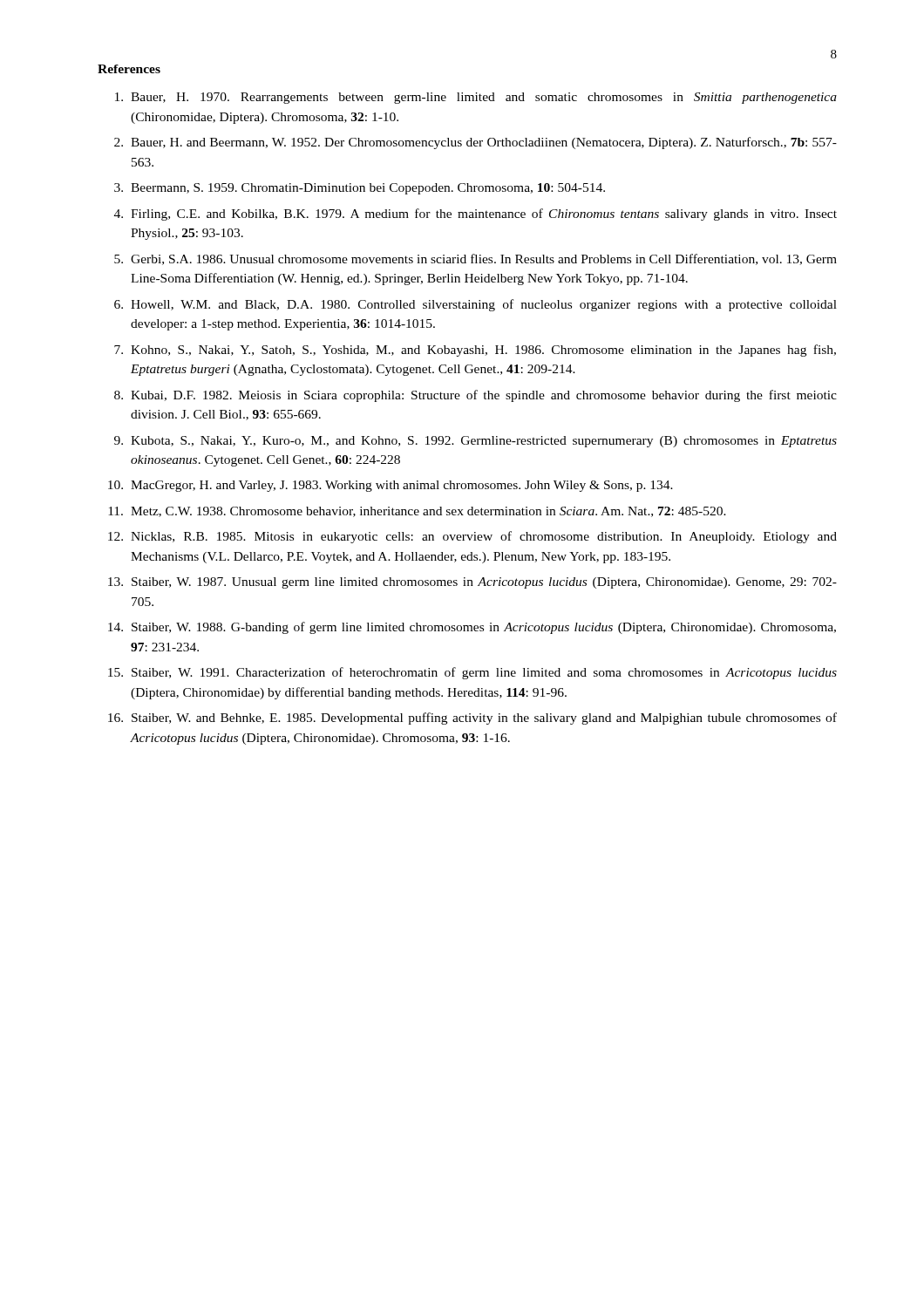This screenshot has width=924, height=1308.
Task: Locate the text block starting "11. Metz, C.W. 1938. Chromosome behavior,"
Action: pyautogui.click(x=467, y=511)
